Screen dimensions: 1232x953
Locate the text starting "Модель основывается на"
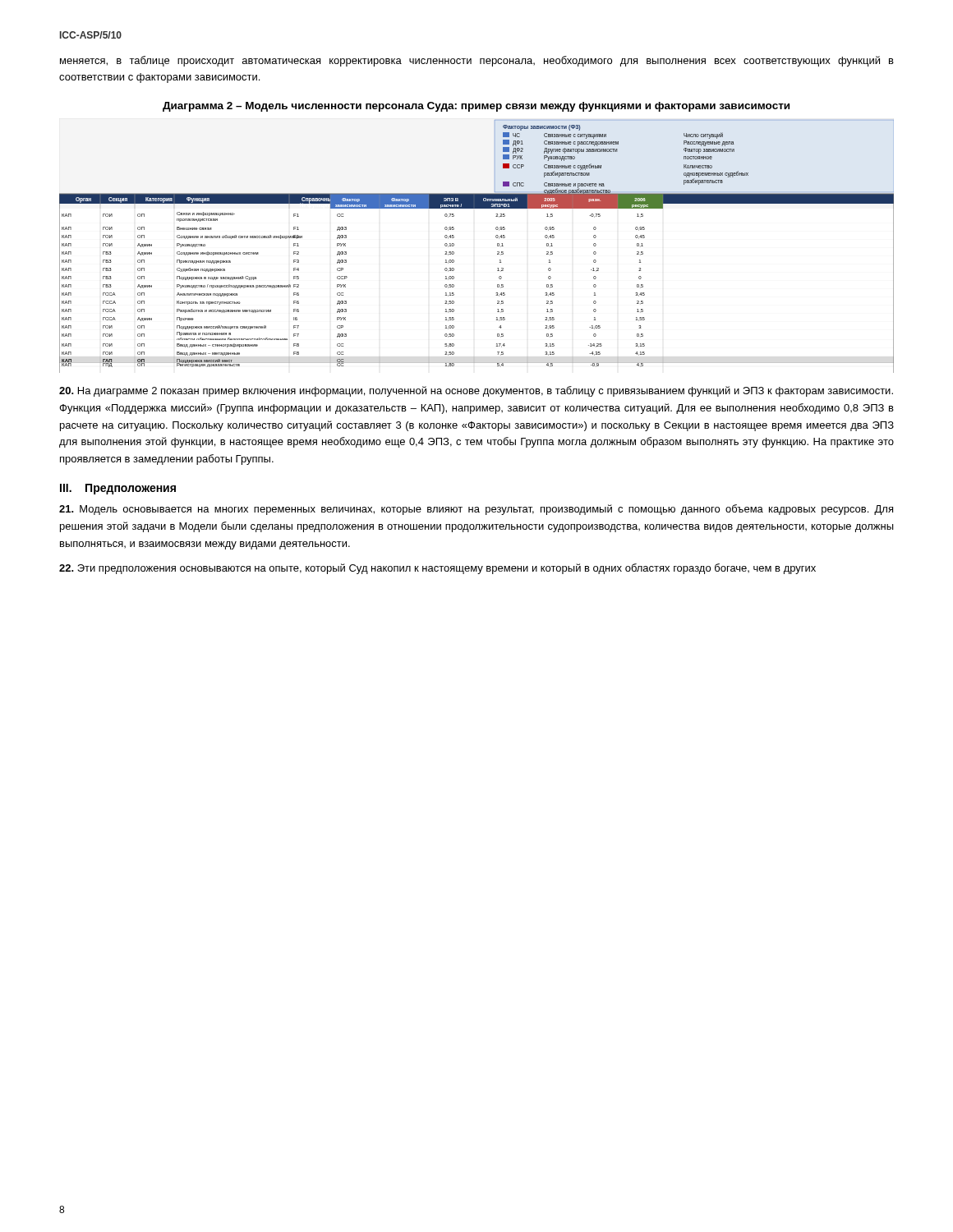pos(476,526)
